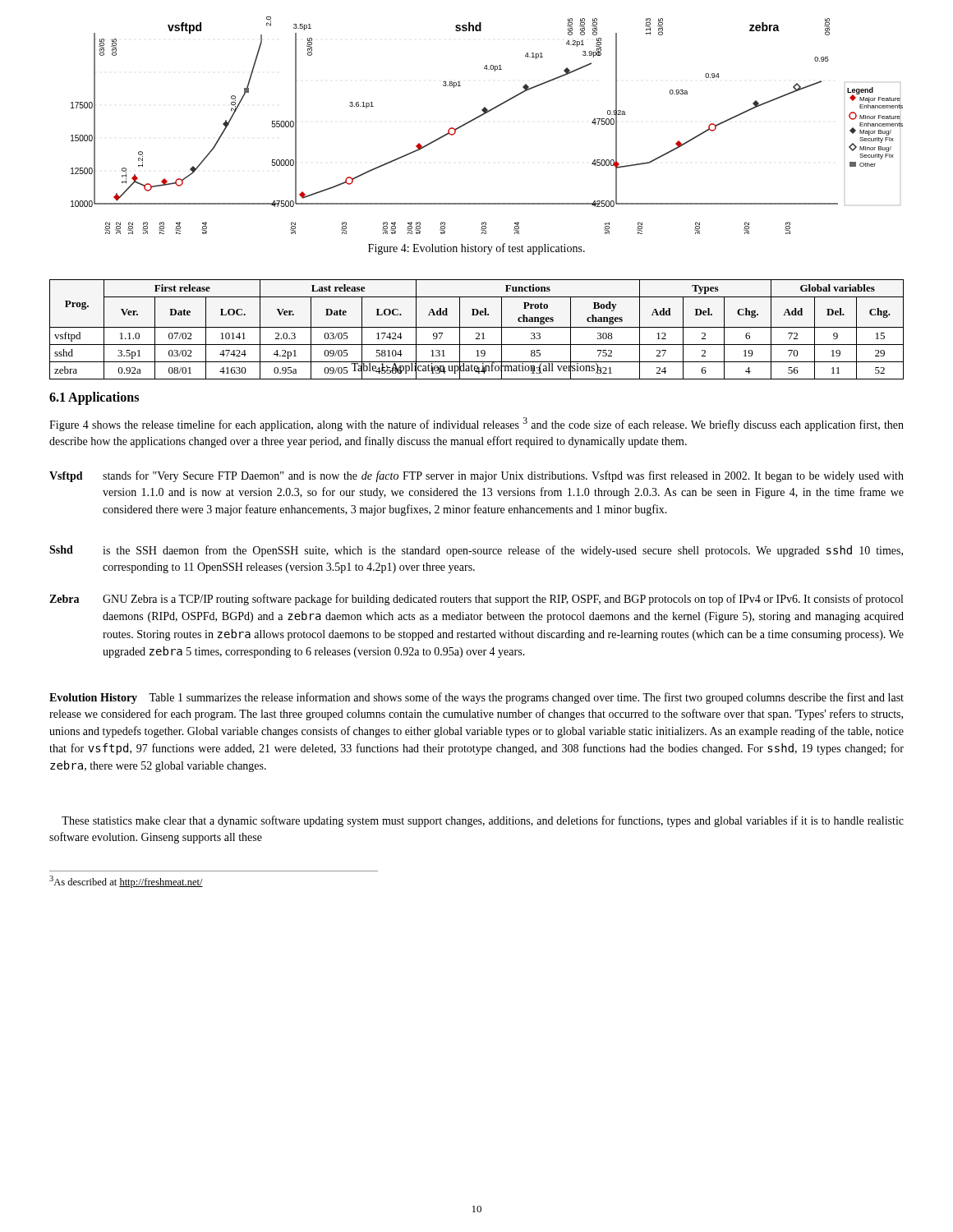Locate the block of text that opens with "Figure 4 shows the release timeline for"
Image resolution: width=953 pixels, height=1232 pixels.
pos(476,432)
